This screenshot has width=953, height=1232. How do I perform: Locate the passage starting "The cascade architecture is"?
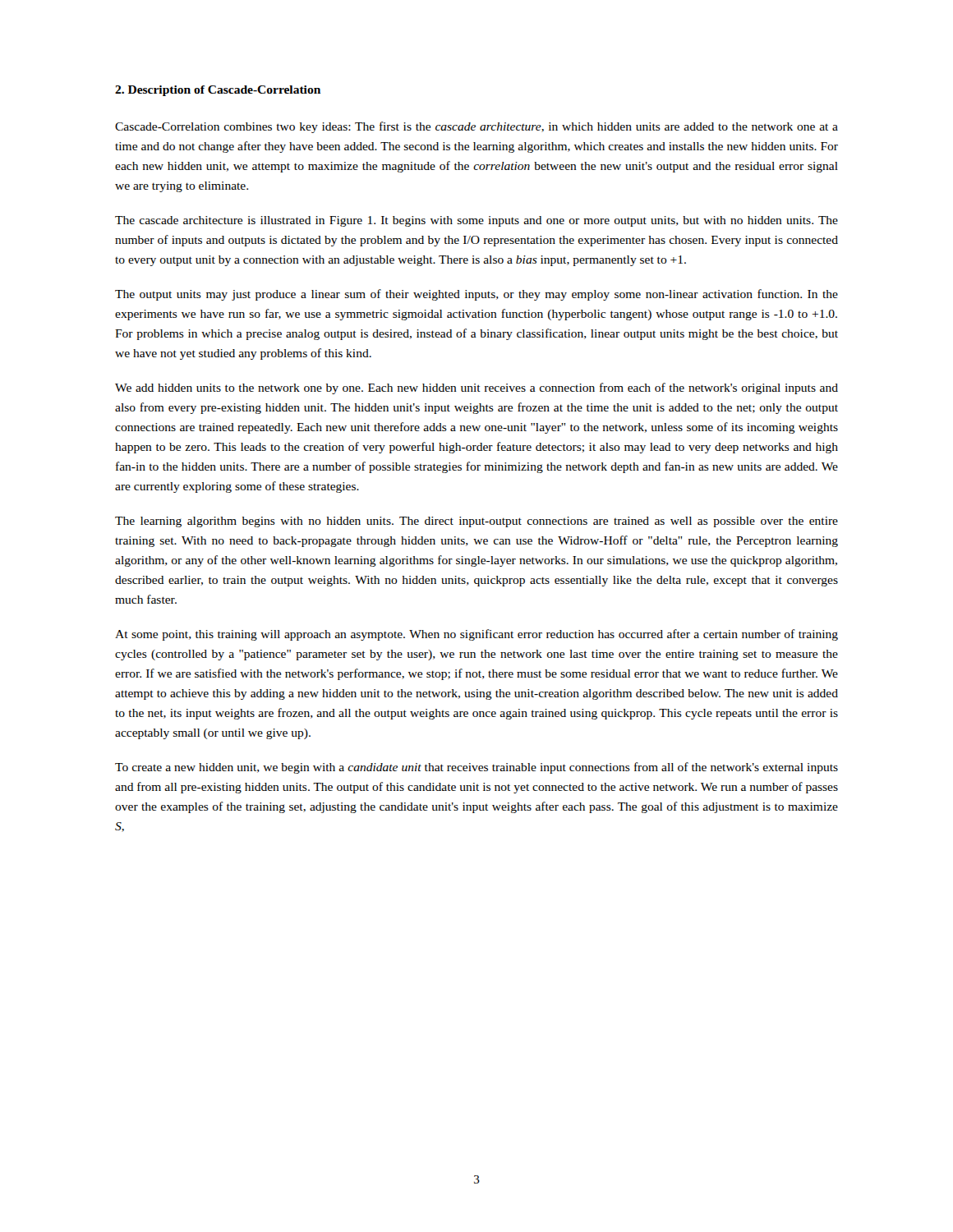[x=476, y=240]
